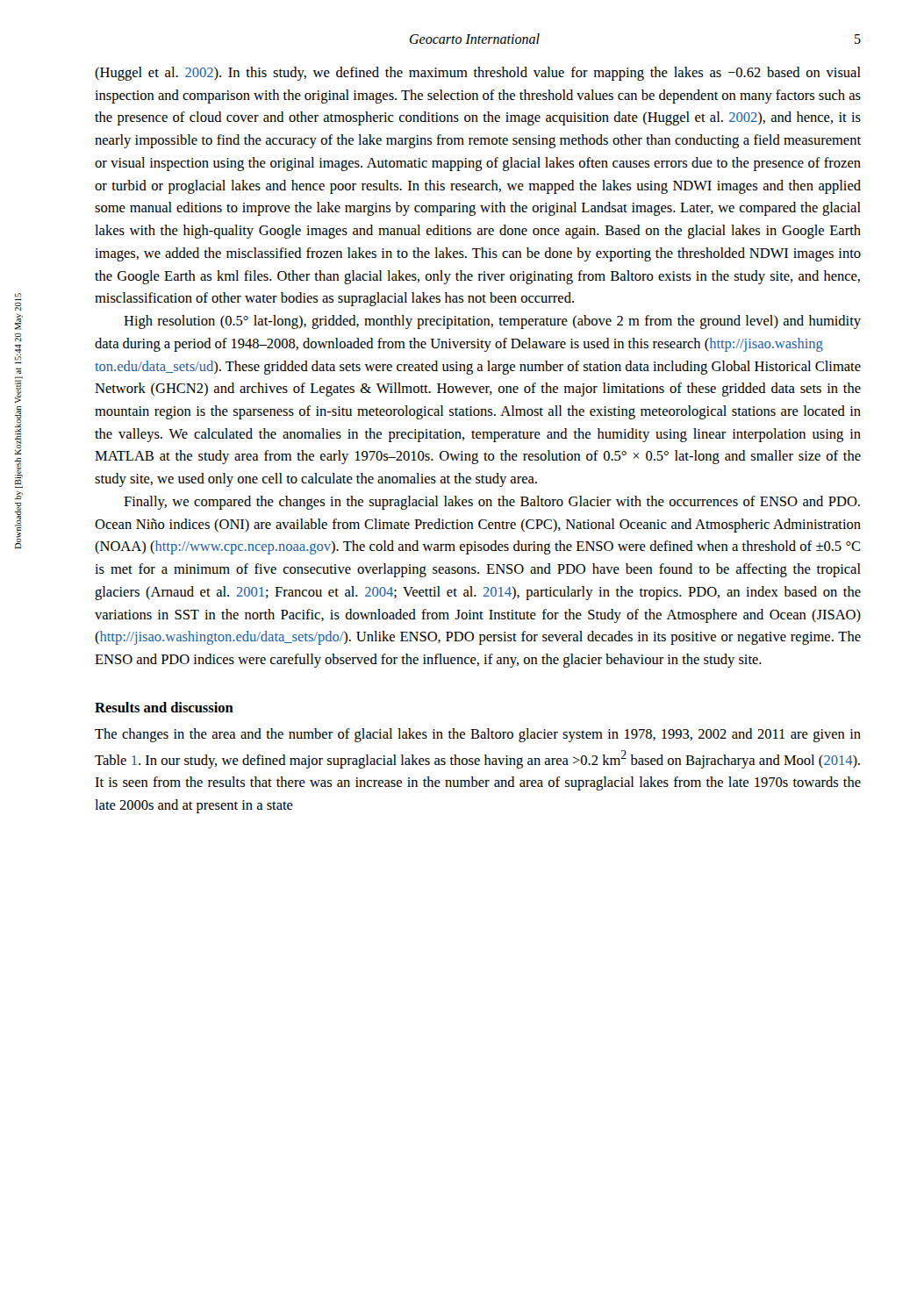Locate the text block that says "Finally, we compared the changes"

tap(478, 581)
